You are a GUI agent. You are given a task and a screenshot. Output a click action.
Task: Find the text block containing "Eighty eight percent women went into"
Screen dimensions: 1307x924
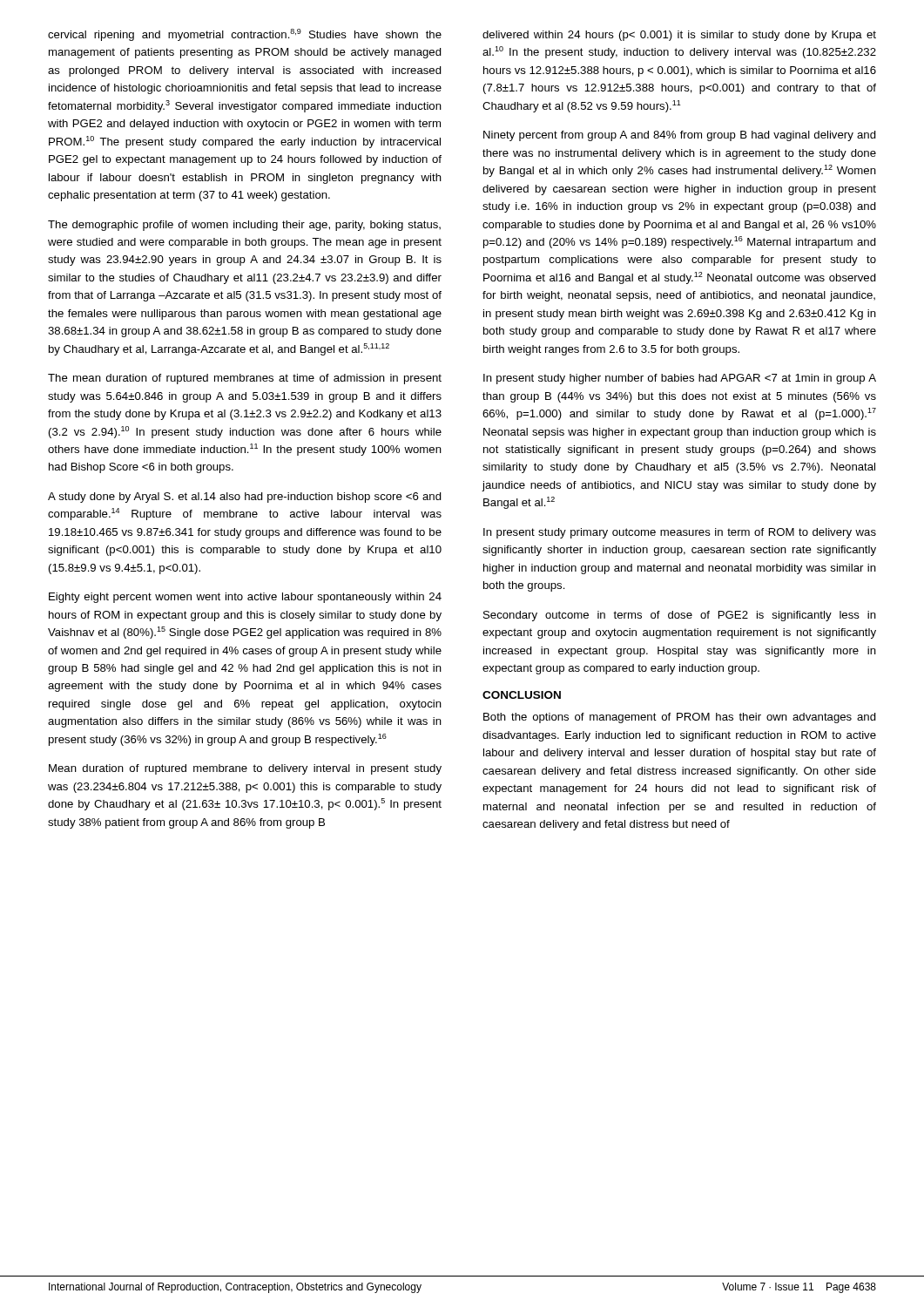pos(245,668)
